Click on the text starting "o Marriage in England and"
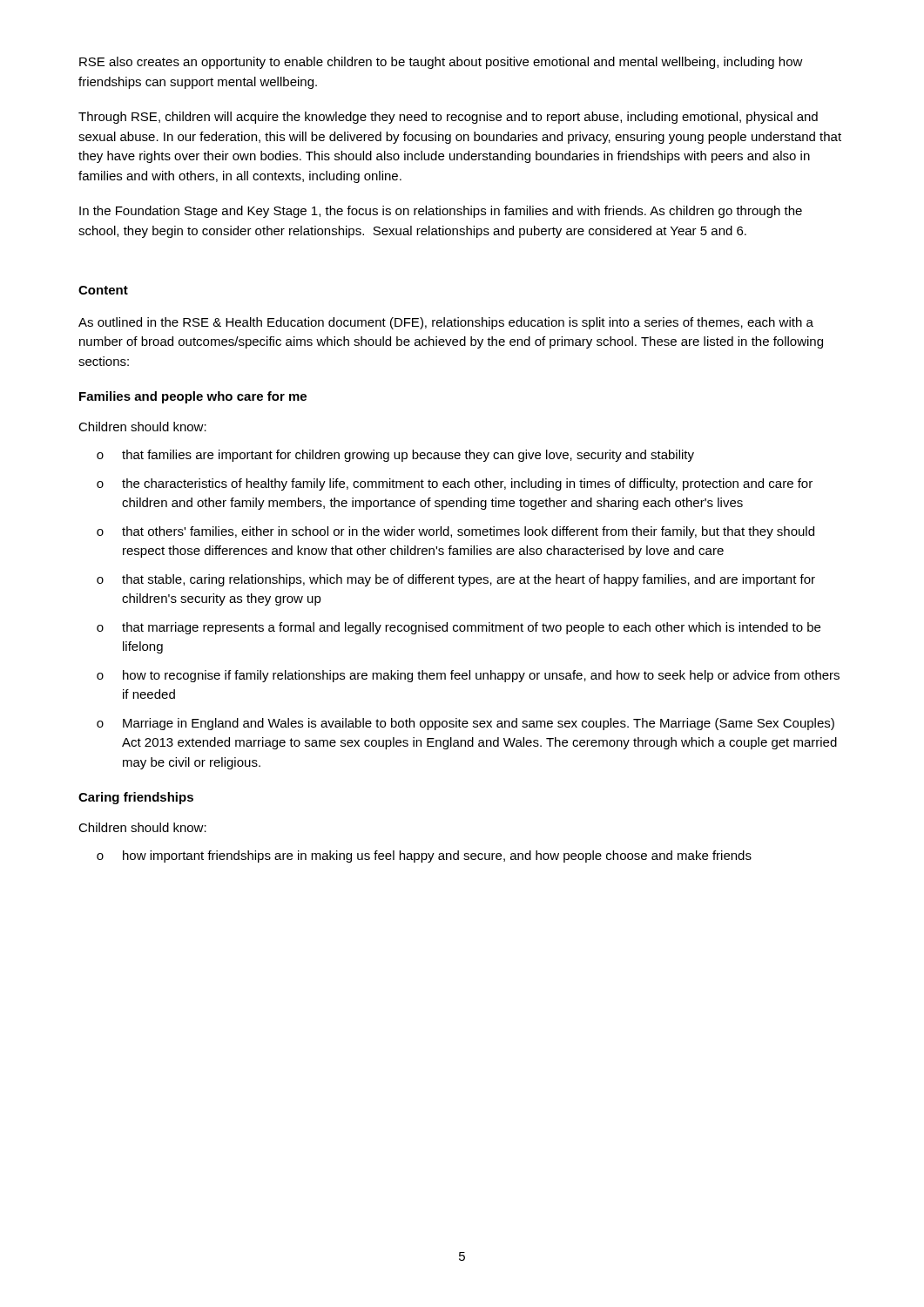The width and height of the screenshot is (924, 1307). tap(462, 743)
